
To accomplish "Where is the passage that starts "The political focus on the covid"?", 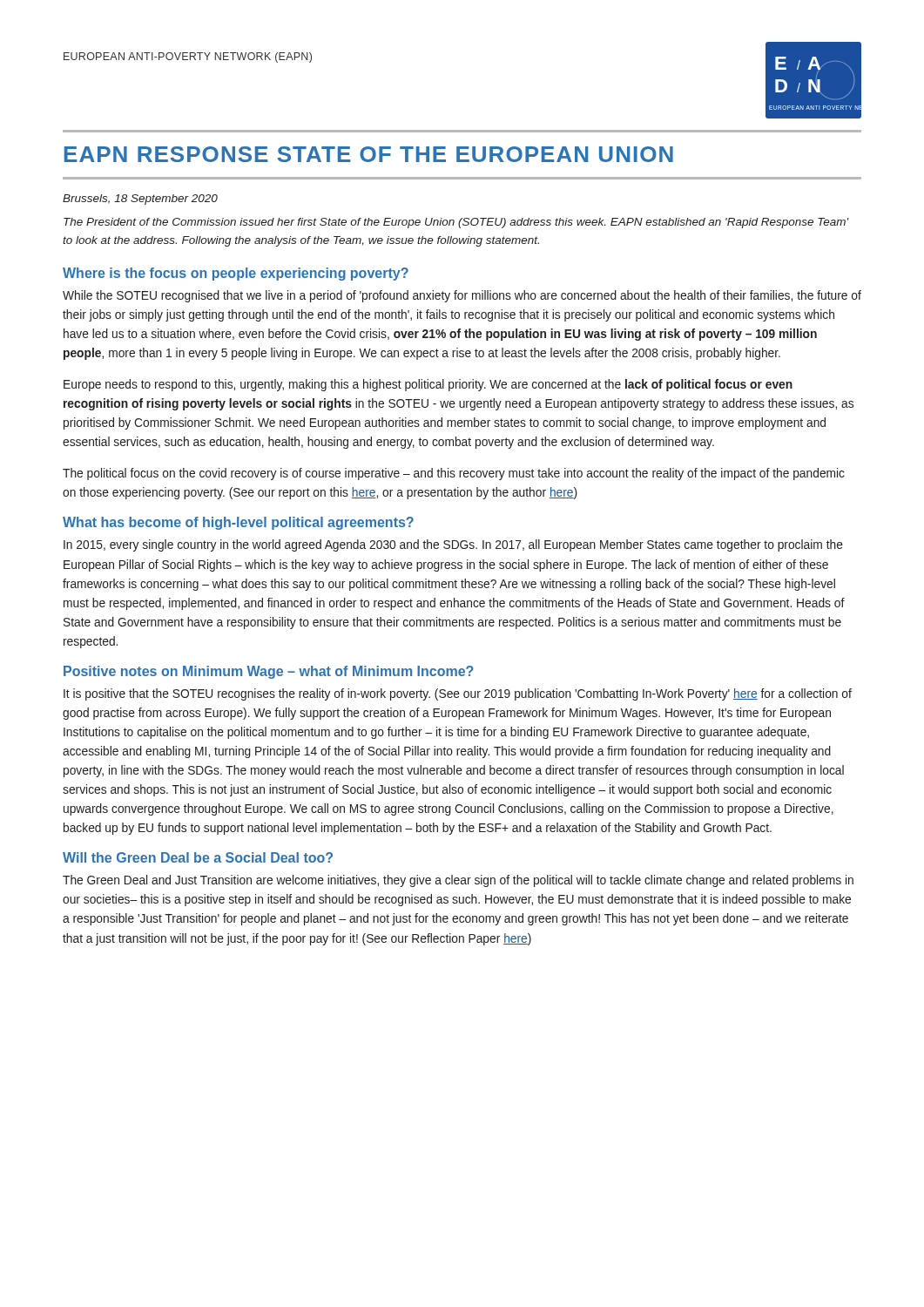I will 454,484.
